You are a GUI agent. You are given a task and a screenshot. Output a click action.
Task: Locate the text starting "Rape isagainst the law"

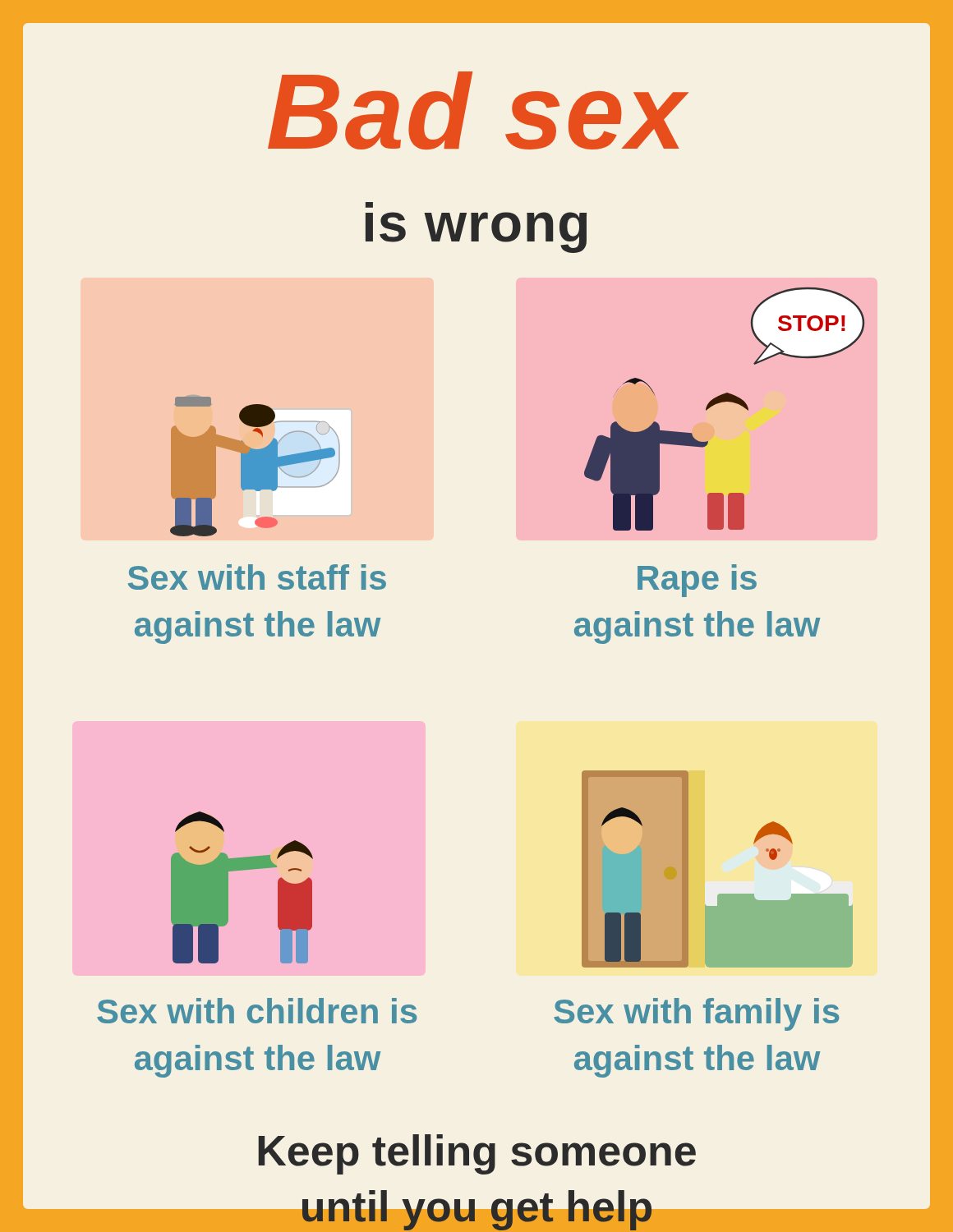(x=697, y=601)
